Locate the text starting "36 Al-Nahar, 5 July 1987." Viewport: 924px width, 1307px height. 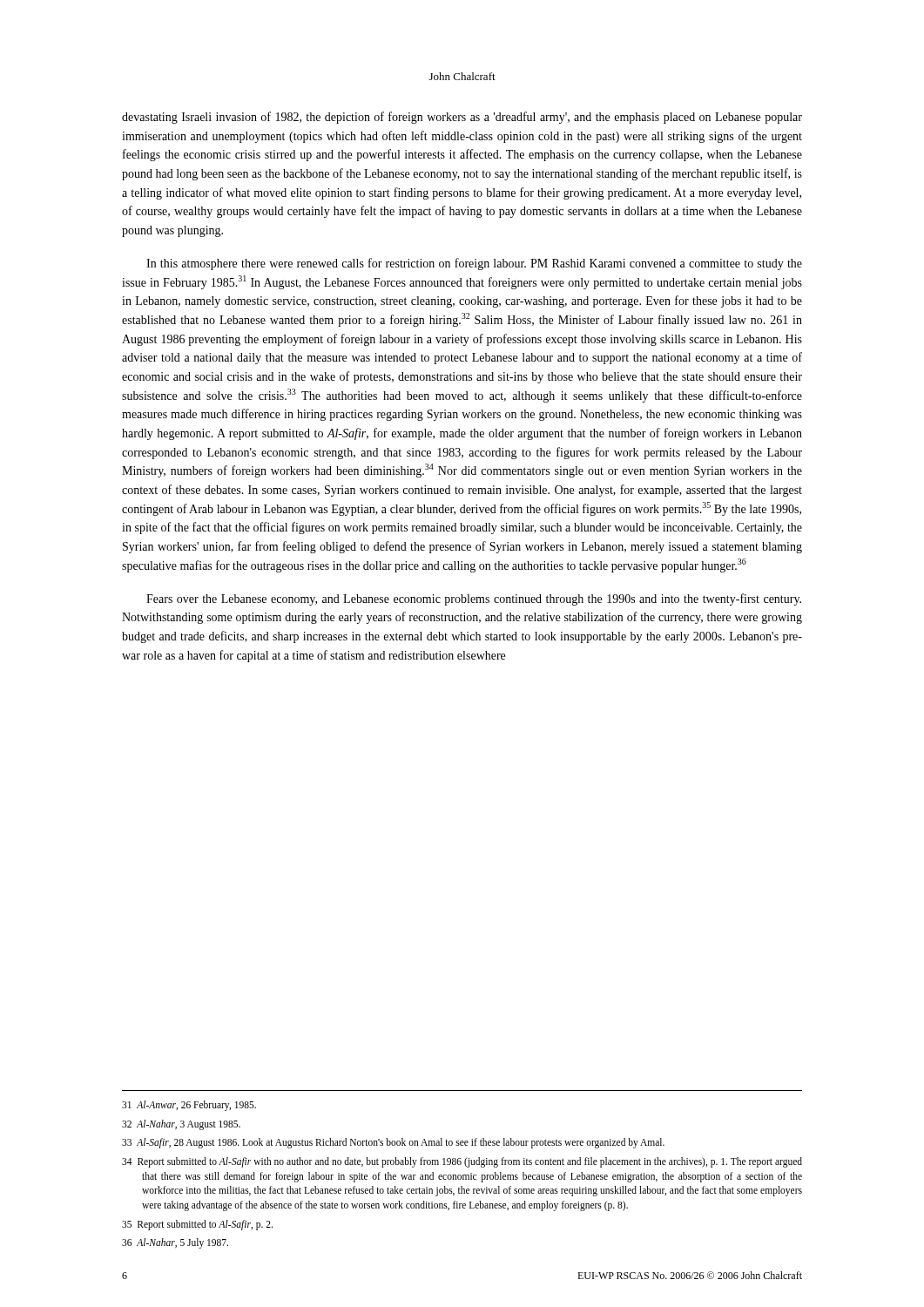tap(176, 1243)
